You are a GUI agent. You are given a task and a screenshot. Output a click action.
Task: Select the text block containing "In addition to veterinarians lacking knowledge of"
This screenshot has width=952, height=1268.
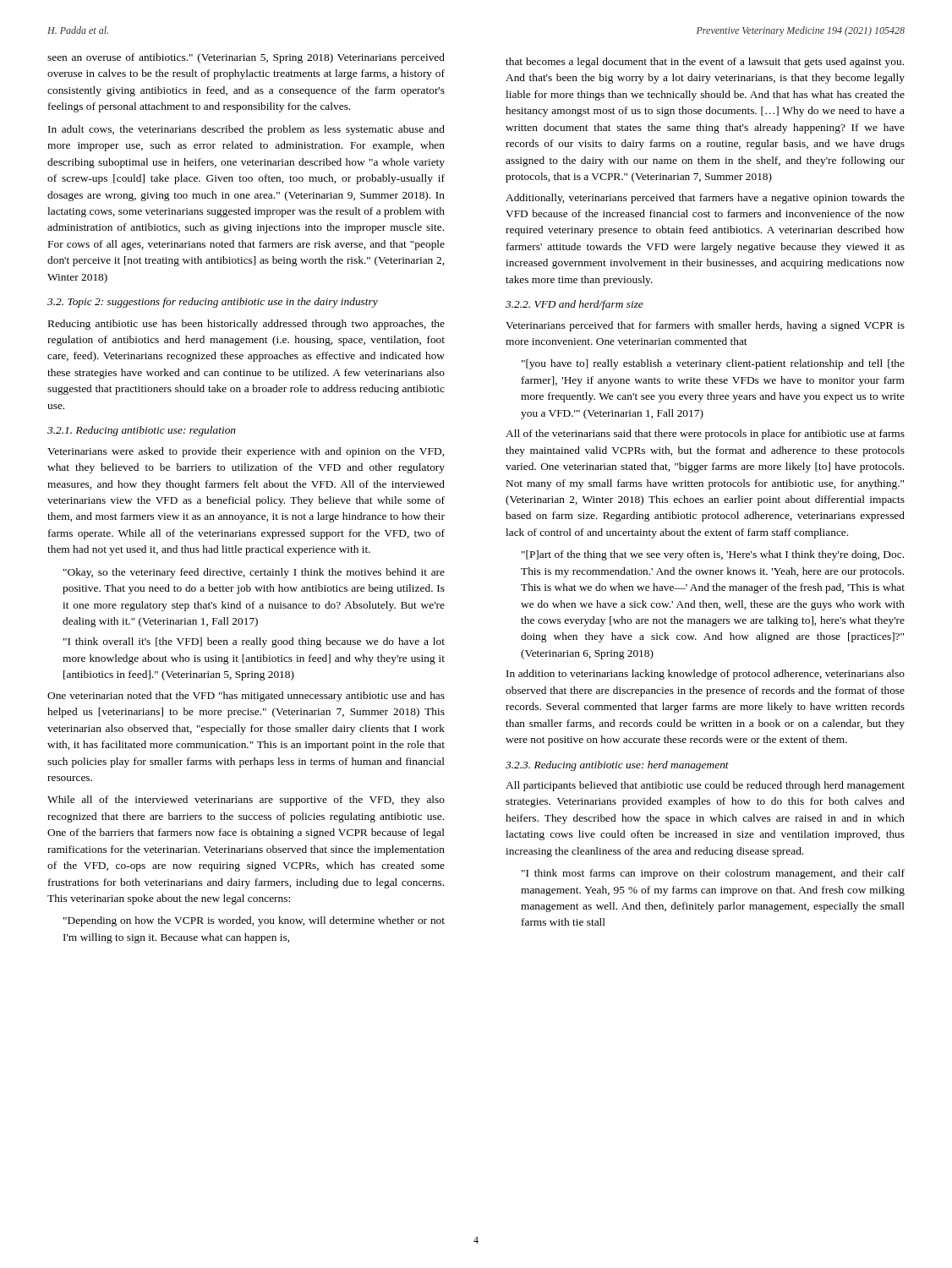(705, 707)
